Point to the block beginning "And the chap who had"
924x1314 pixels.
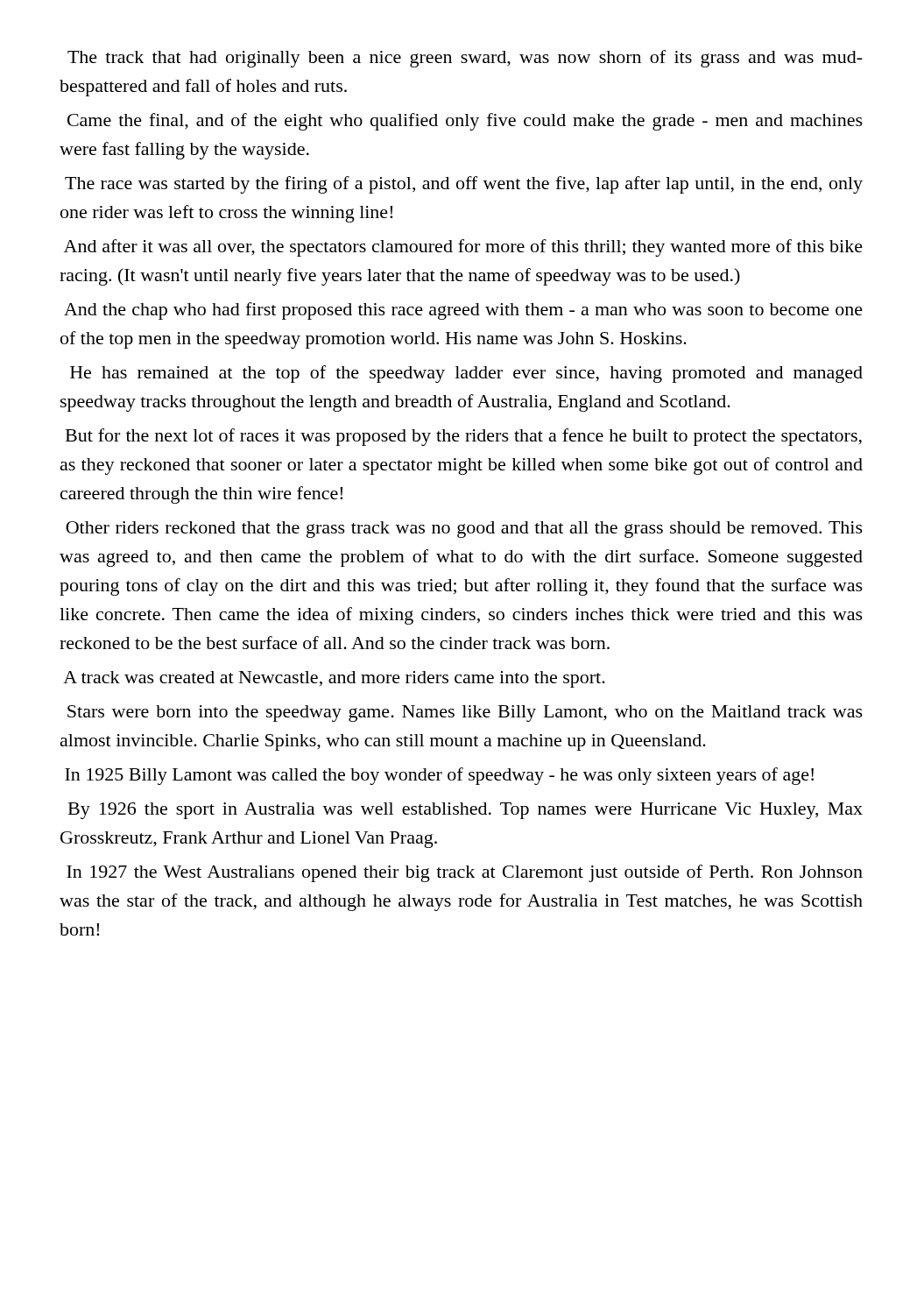(461, 323)
